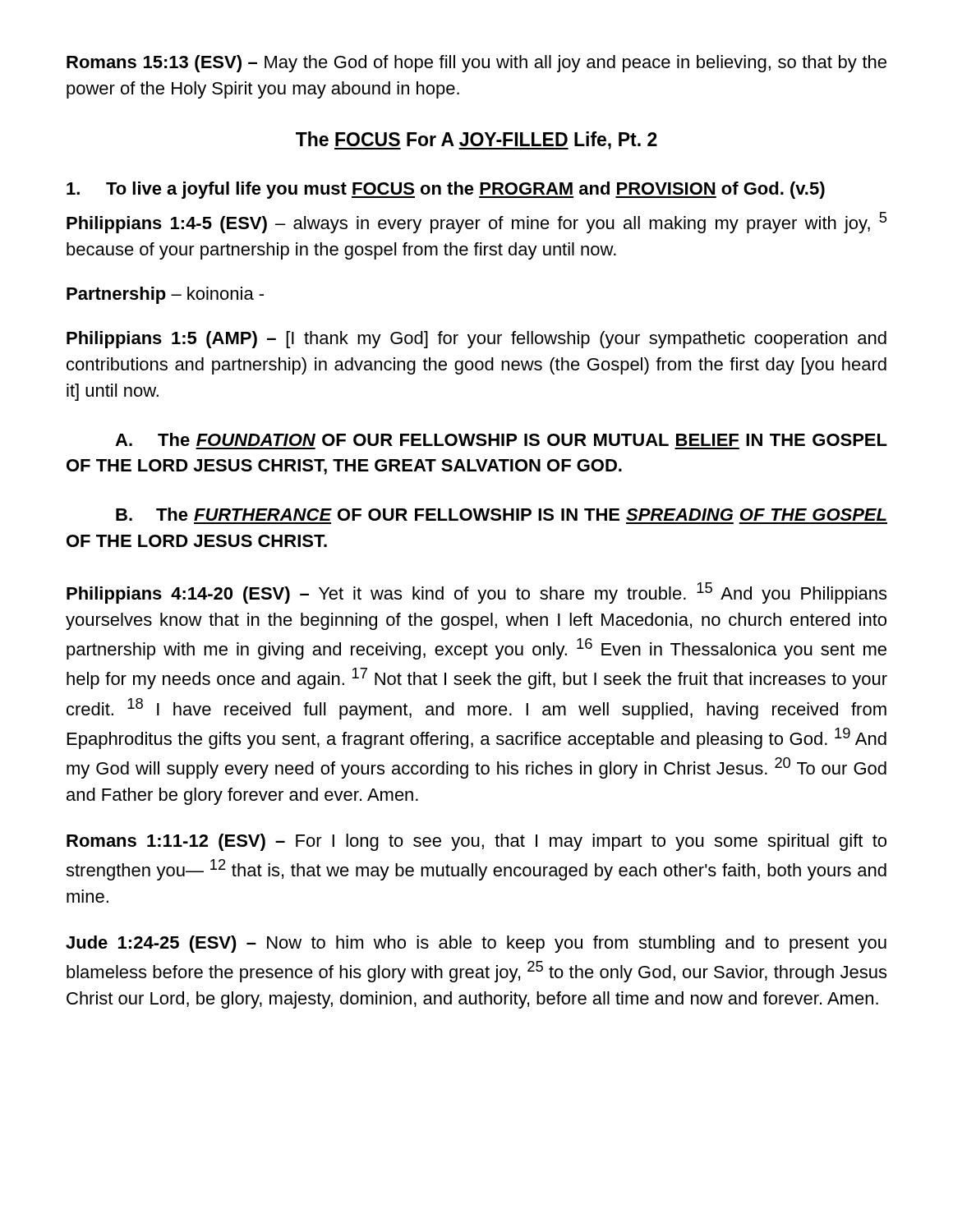Click on the section header containing "B. The FURTHERANCE OF OUR"
The width and height of the screenshot is (953, 1232).
coord(476,528)
